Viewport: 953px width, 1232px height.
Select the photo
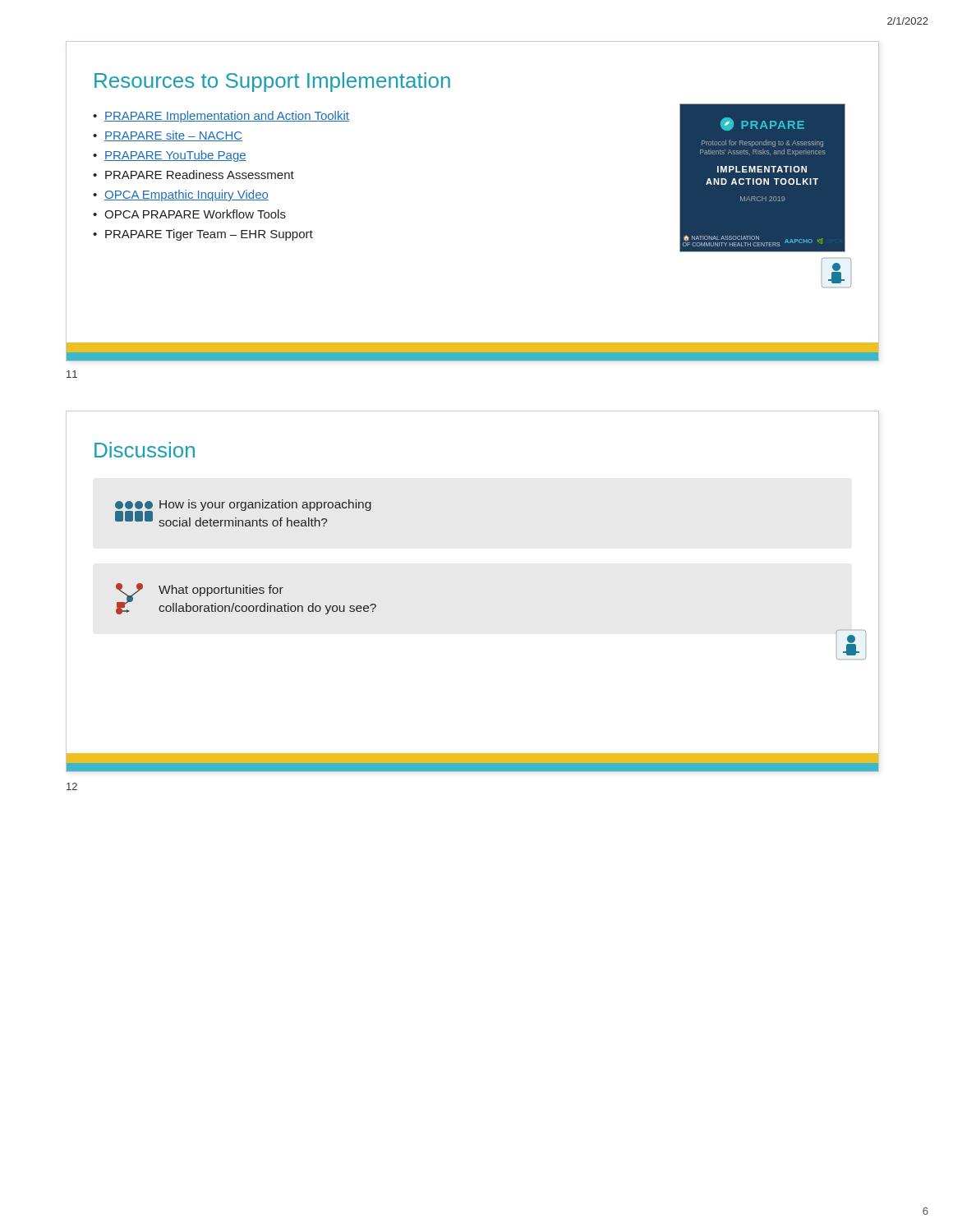point(762,178)
